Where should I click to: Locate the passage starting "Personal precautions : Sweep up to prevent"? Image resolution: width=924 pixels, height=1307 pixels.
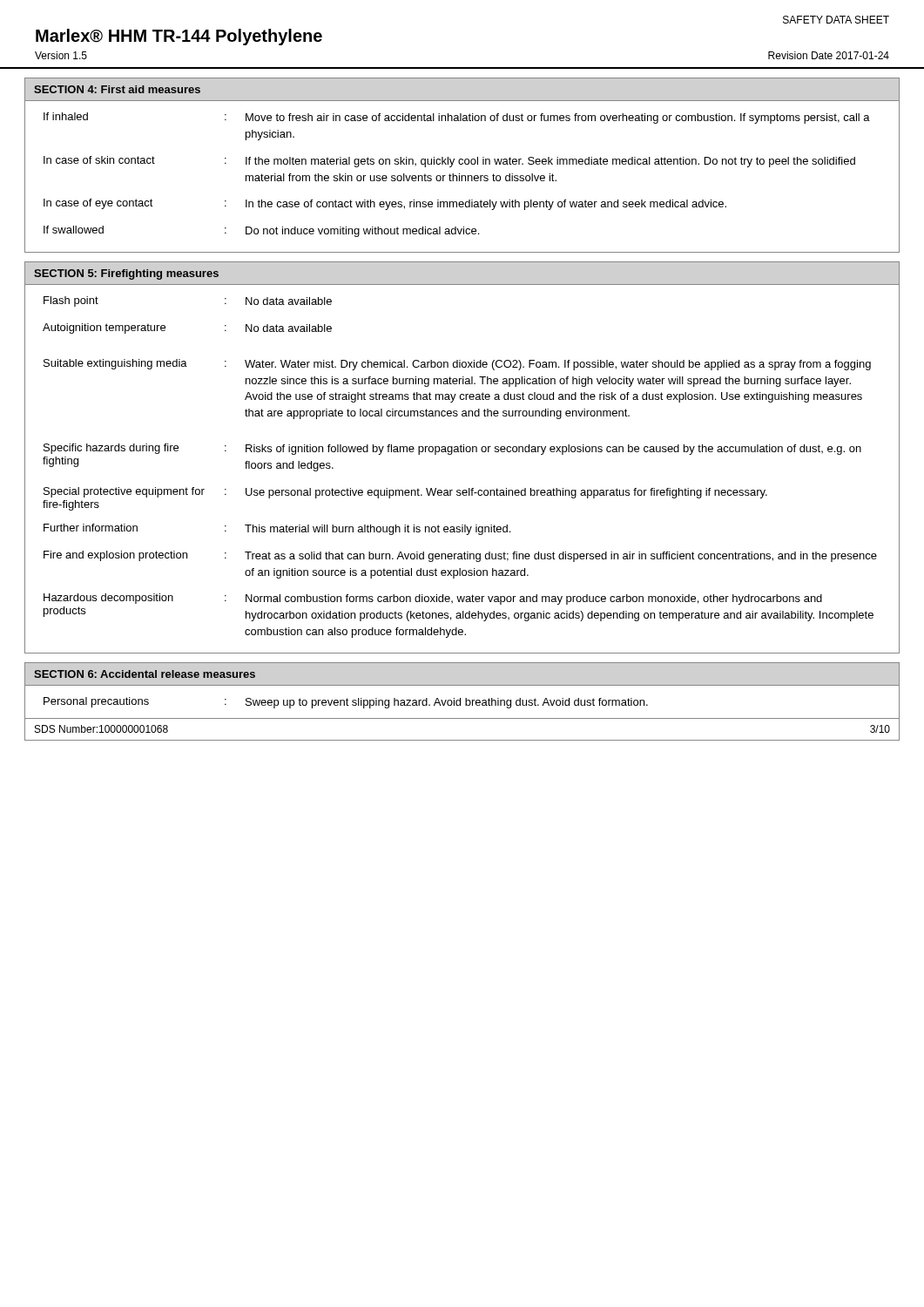(x=462, y=703)
